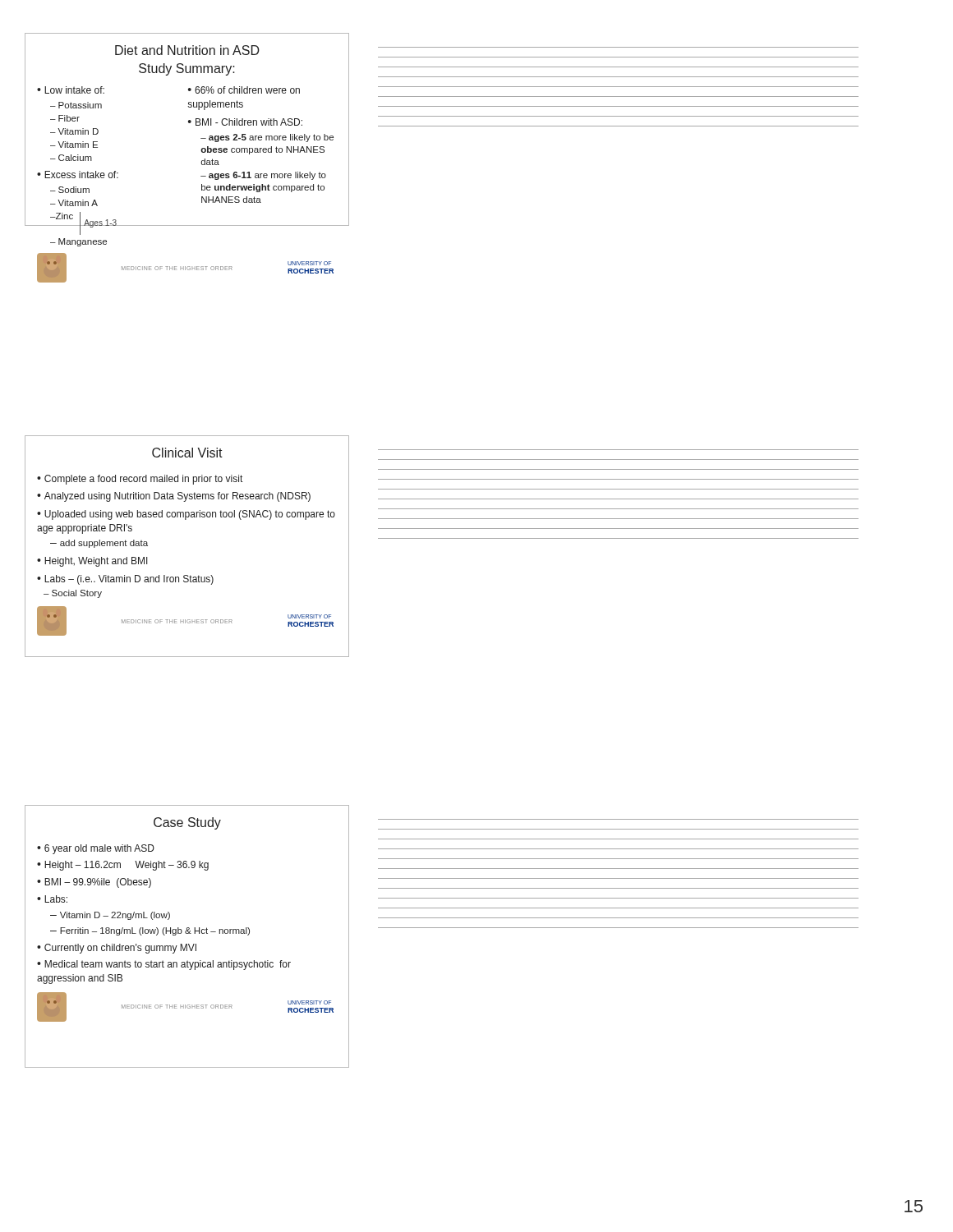The height and width of the screenshot is (1232, 953).
Task: Point to the title beginning "Diet and Nutrition"
Action: click(x=187, y=134)
